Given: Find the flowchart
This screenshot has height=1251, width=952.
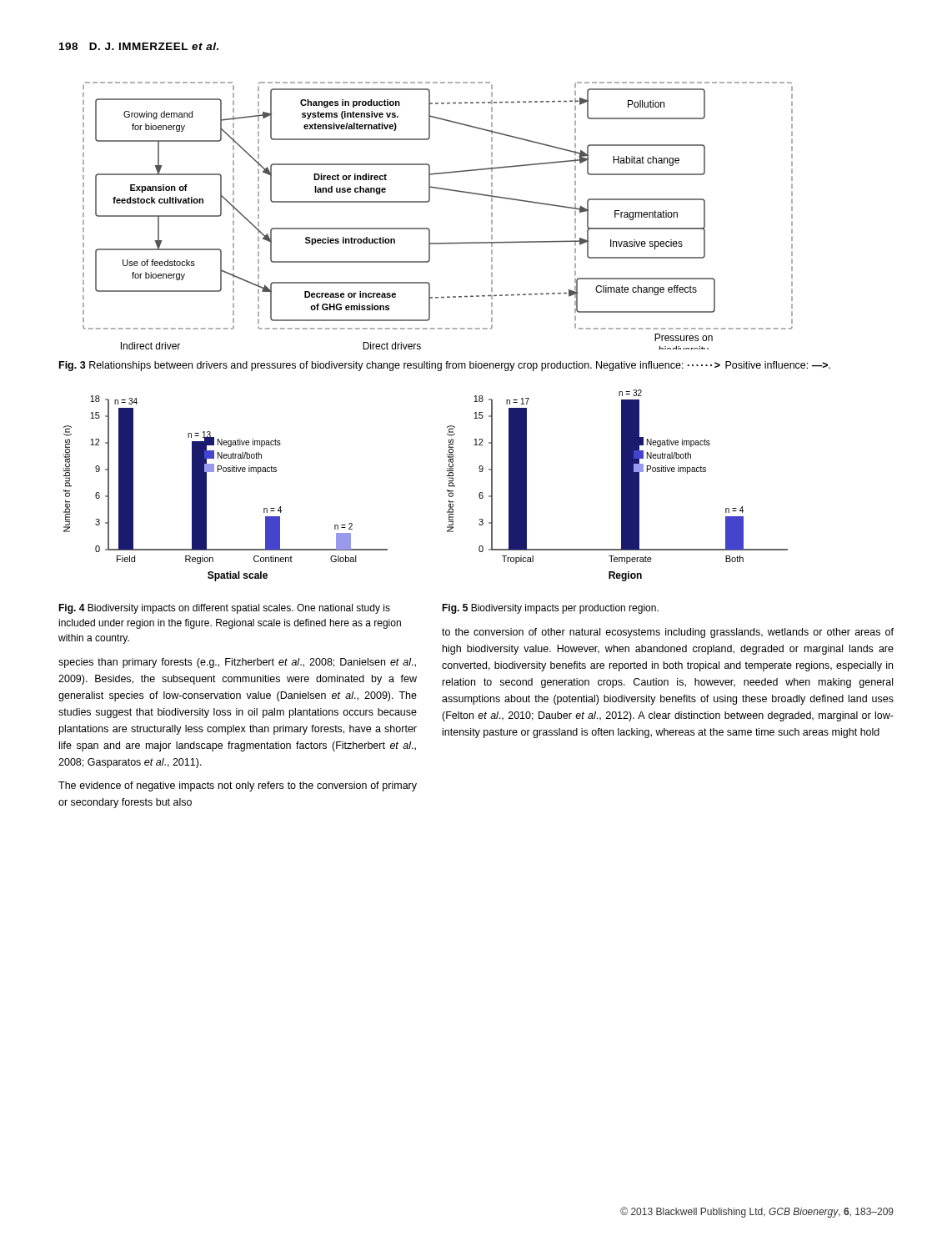Looking at the screenshot, I should pyautogui.click(x=476, y=208).
